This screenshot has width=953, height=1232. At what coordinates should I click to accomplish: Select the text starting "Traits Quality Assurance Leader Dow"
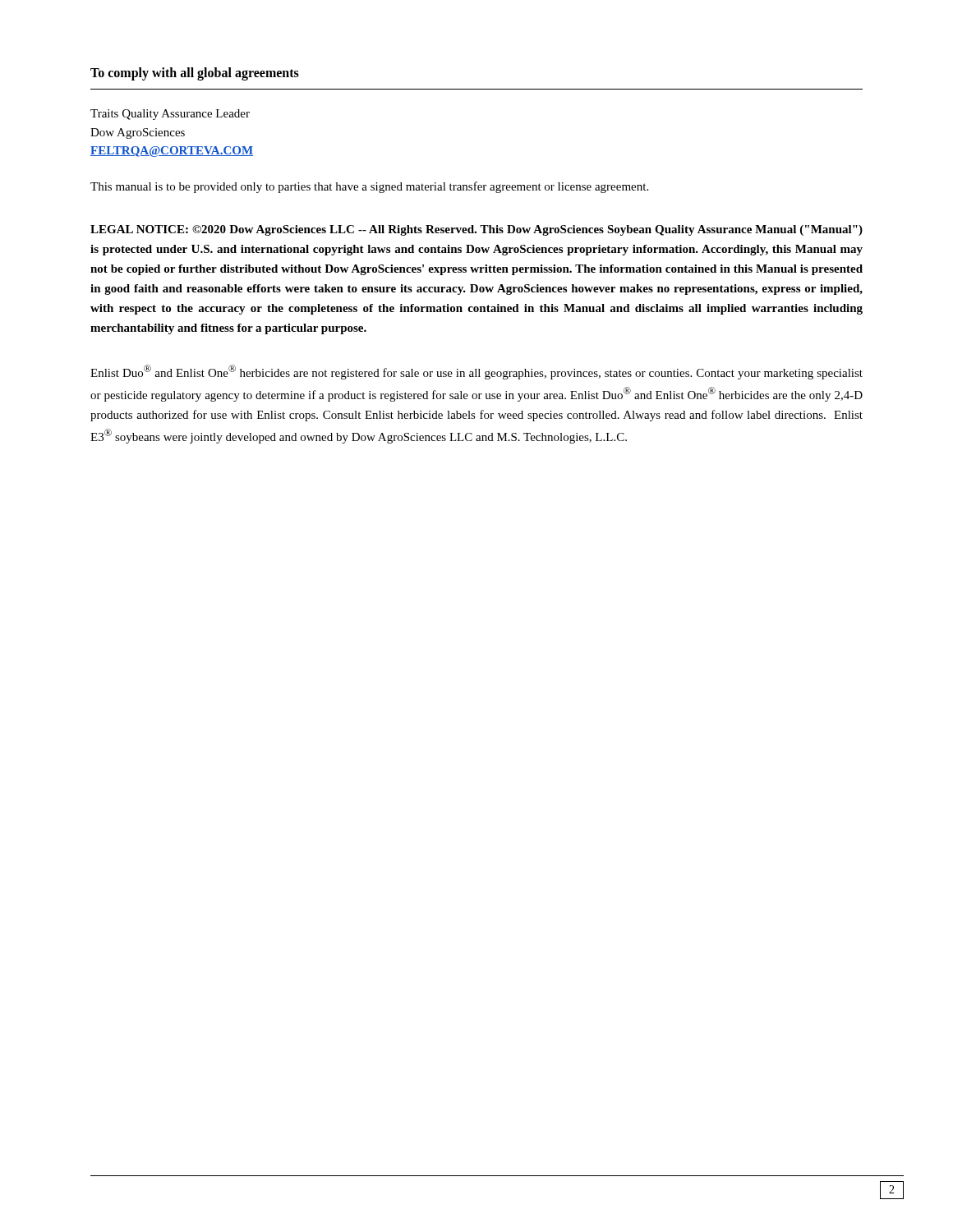[172, 132]
